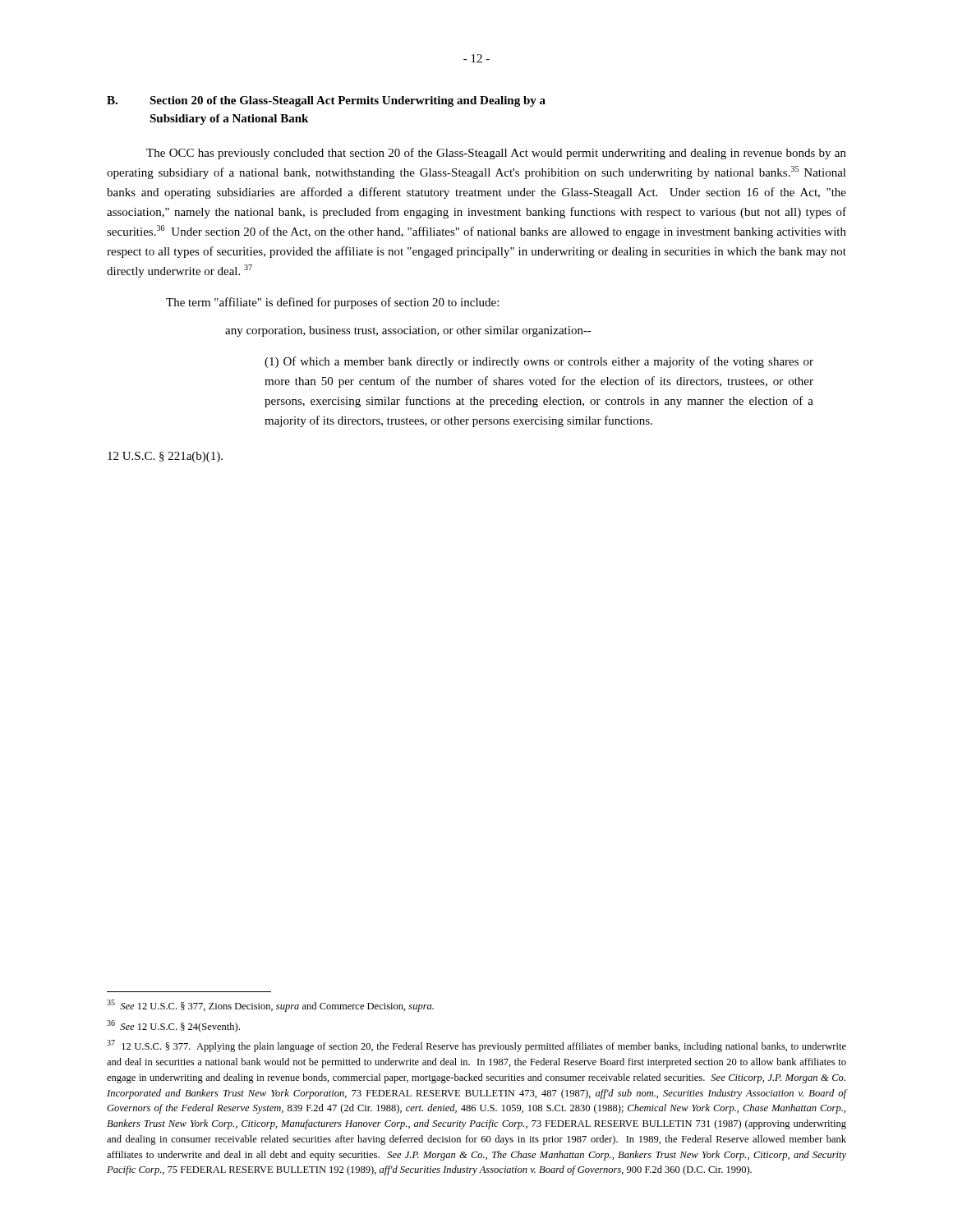
Task: Find the block on this page that starts "35 See 12 U.S.C. §"
Action: click(271, 1005)
